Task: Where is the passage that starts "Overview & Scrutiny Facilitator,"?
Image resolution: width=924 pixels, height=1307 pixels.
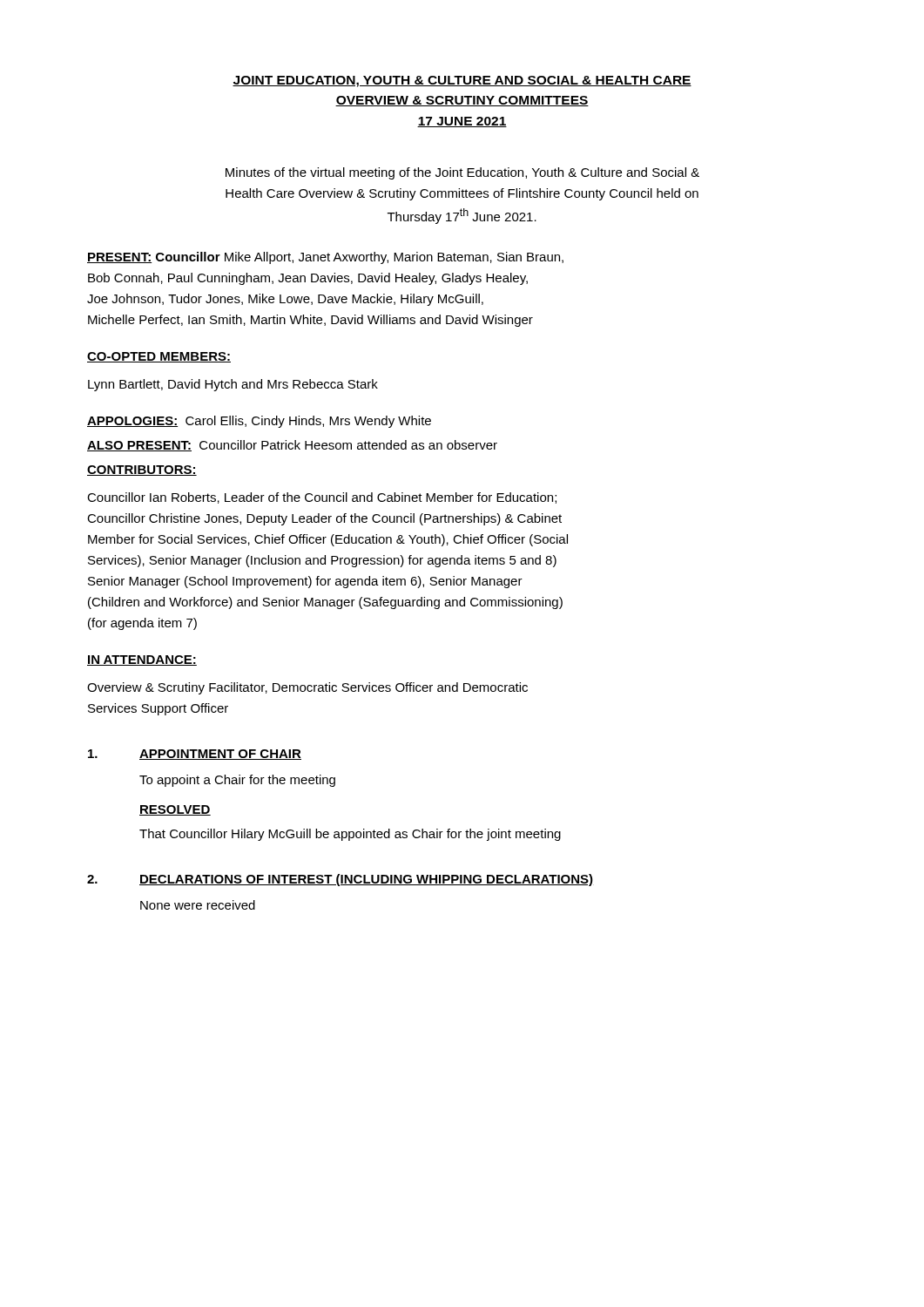Action: 308,697
